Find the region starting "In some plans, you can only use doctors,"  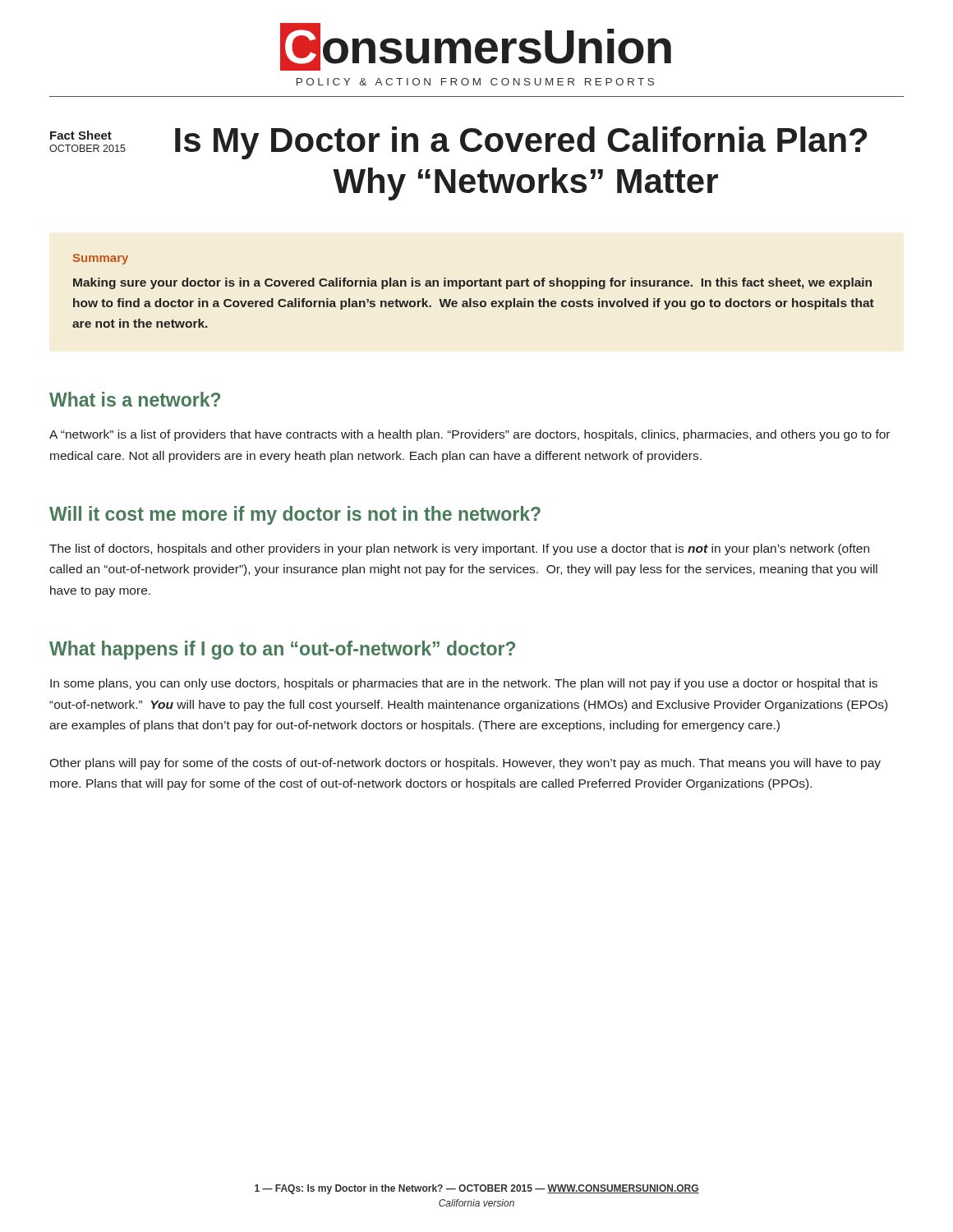point(469,704)
